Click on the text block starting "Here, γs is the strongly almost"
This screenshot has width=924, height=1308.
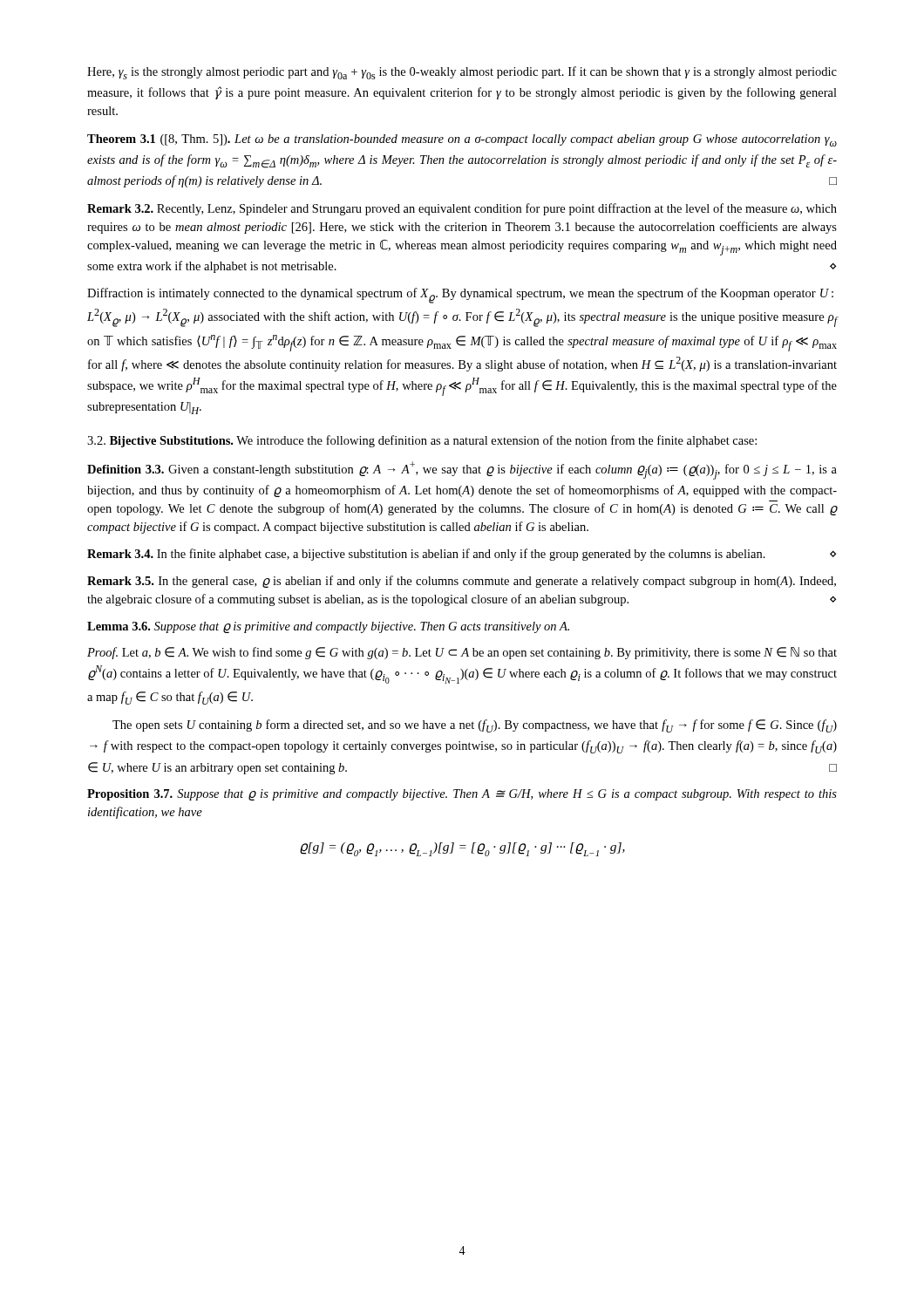[462, 92]
